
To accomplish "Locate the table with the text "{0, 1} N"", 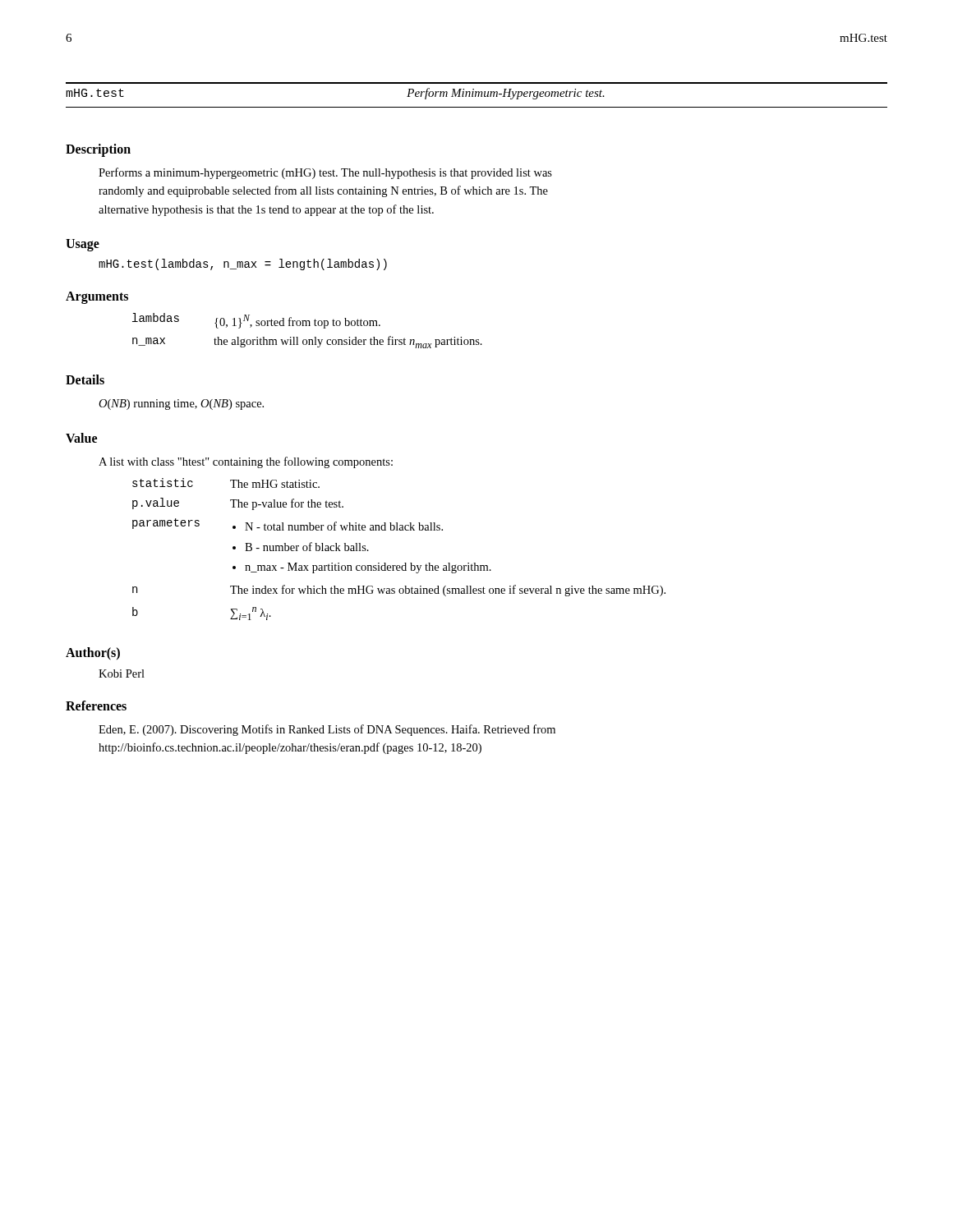I will (476, 333).
